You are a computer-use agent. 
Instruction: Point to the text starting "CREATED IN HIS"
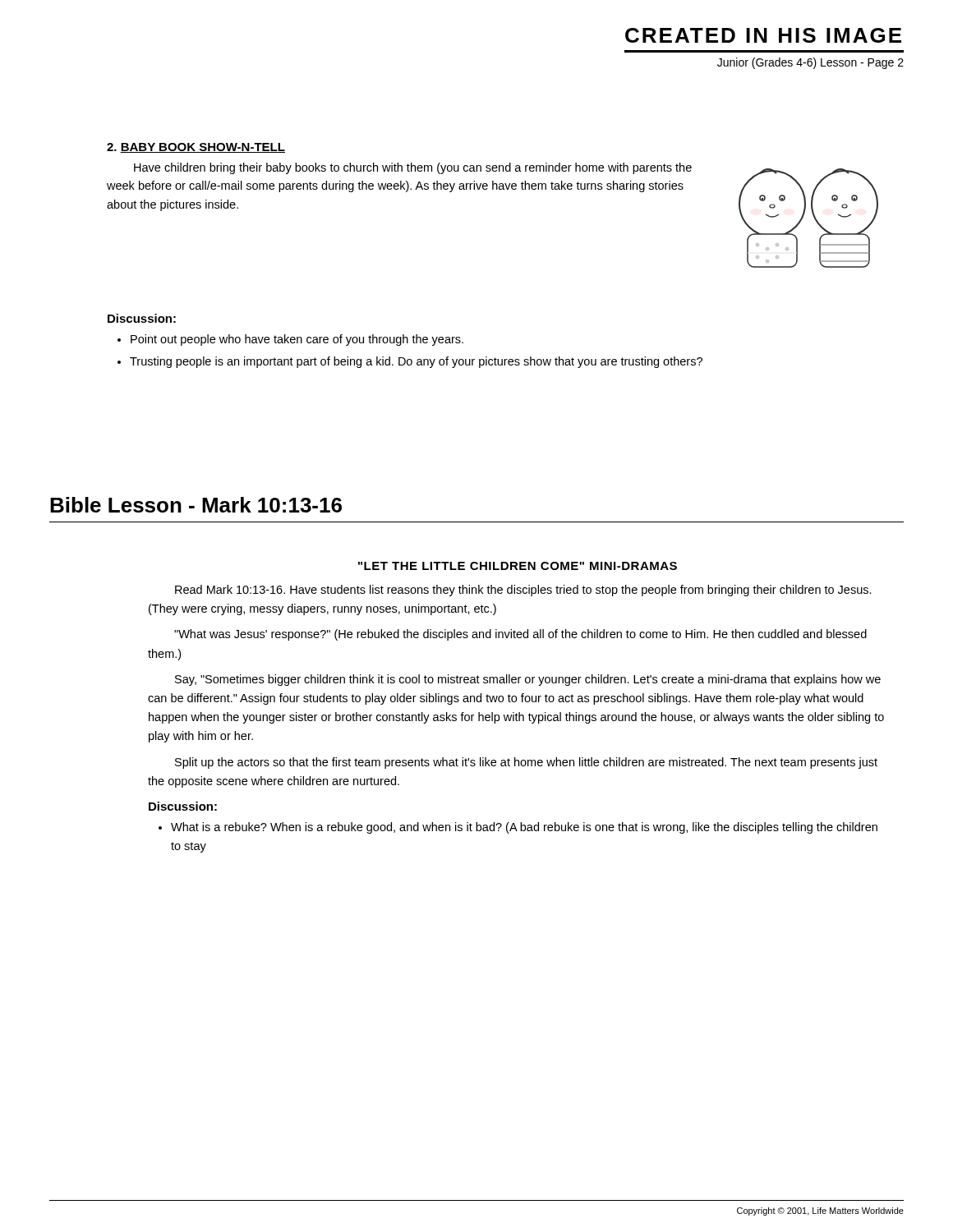click(x=764, y=35)
